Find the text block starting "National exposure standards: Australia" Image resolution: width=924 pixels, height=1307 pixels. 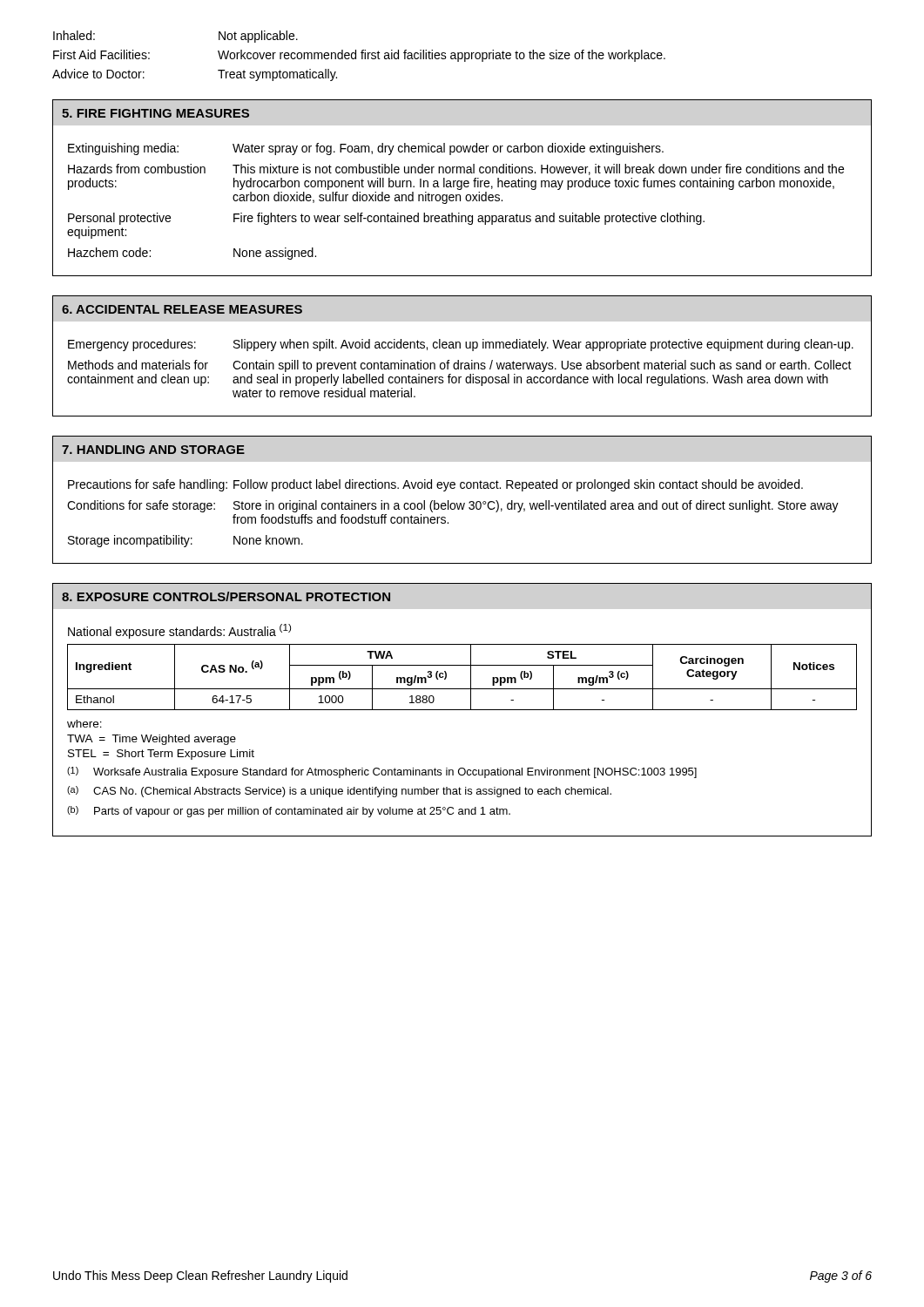pyautogui.click(x=179, y=630)
